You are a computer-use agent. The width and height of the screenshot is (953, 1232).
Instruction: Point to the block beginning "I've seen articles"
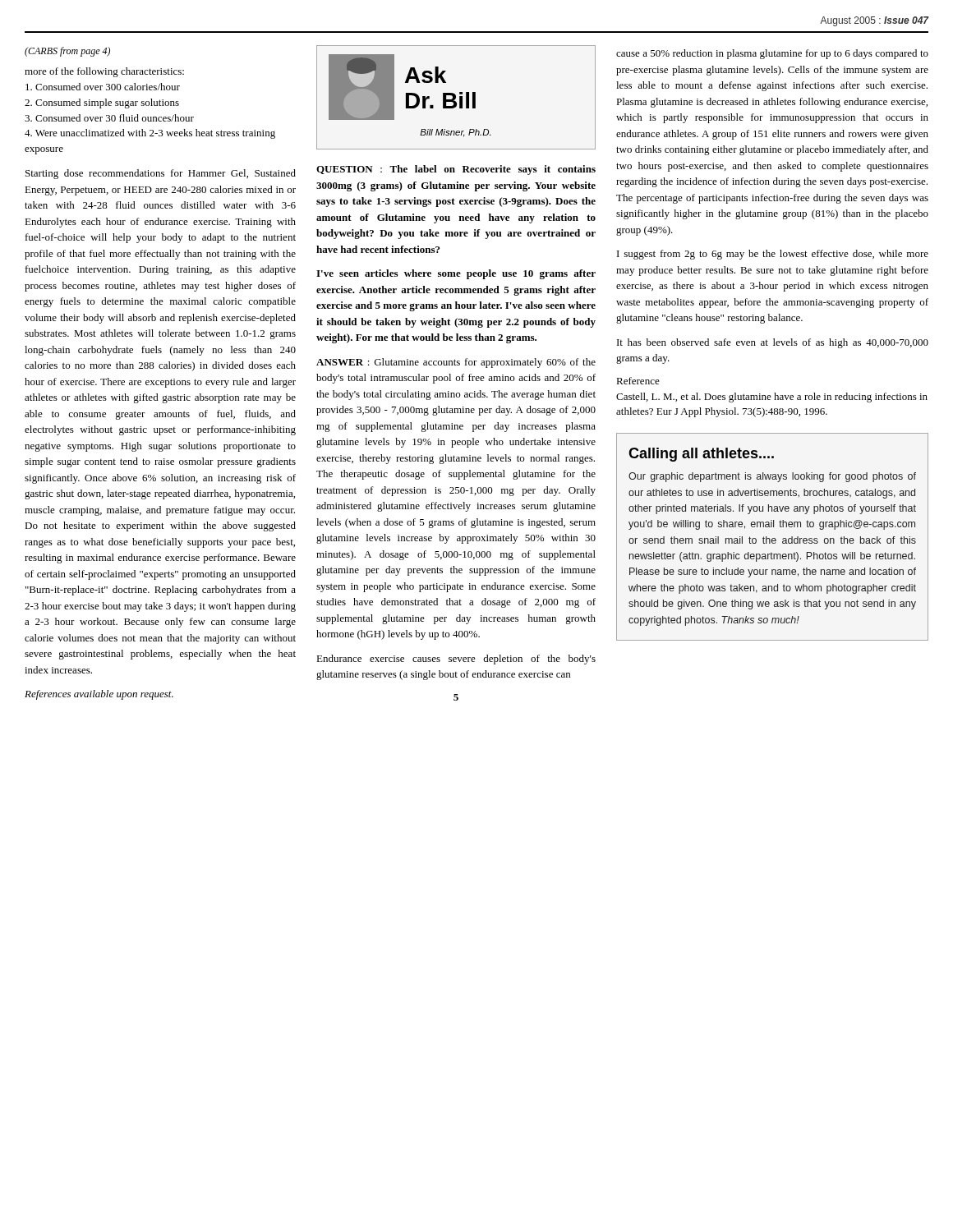pyautogui.click(x=456, y=305)
